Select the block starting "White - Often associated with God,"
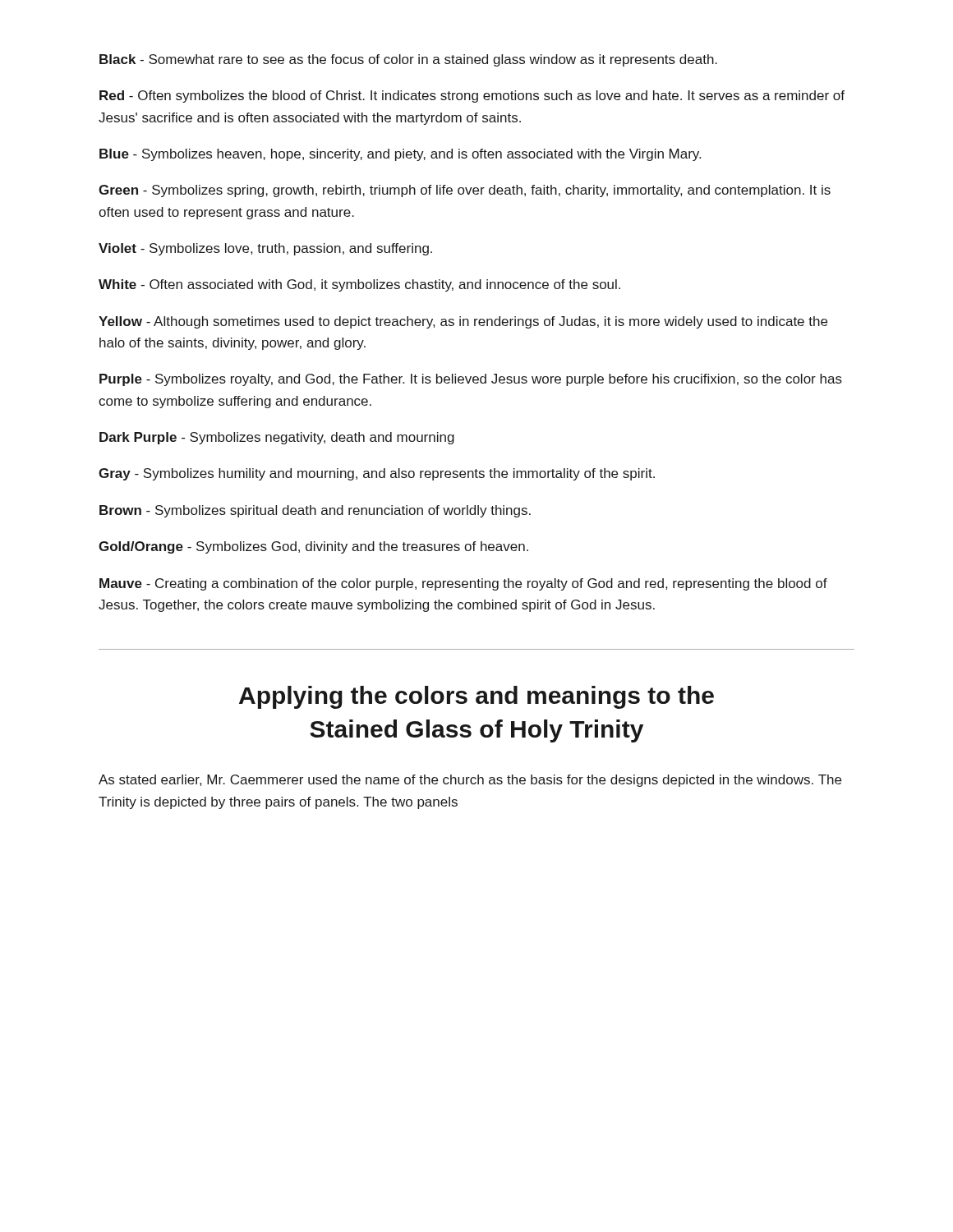 click(360, 285)
